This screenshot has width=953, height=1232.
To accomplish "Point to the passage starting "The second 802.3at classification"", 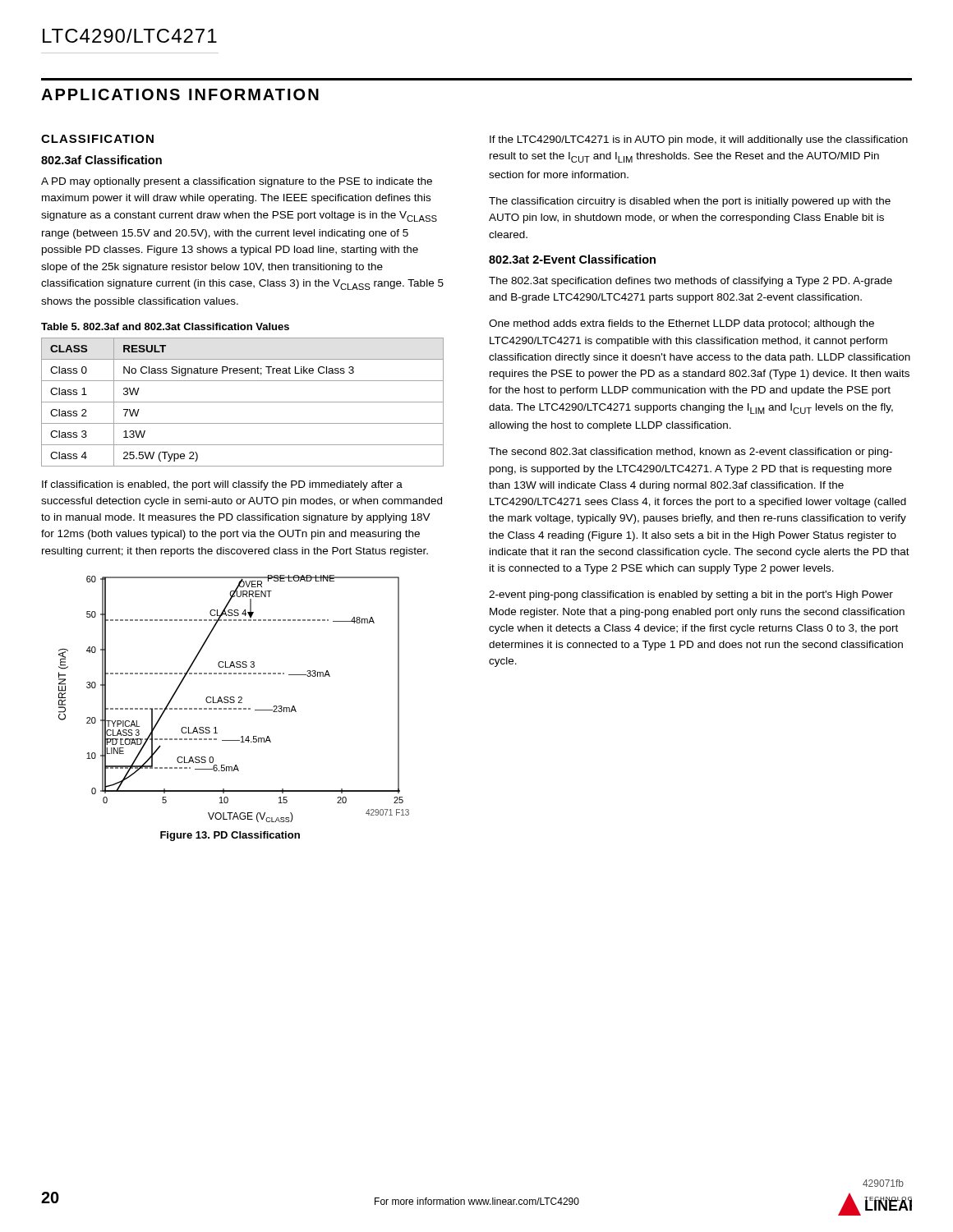I will pos(699,510).
